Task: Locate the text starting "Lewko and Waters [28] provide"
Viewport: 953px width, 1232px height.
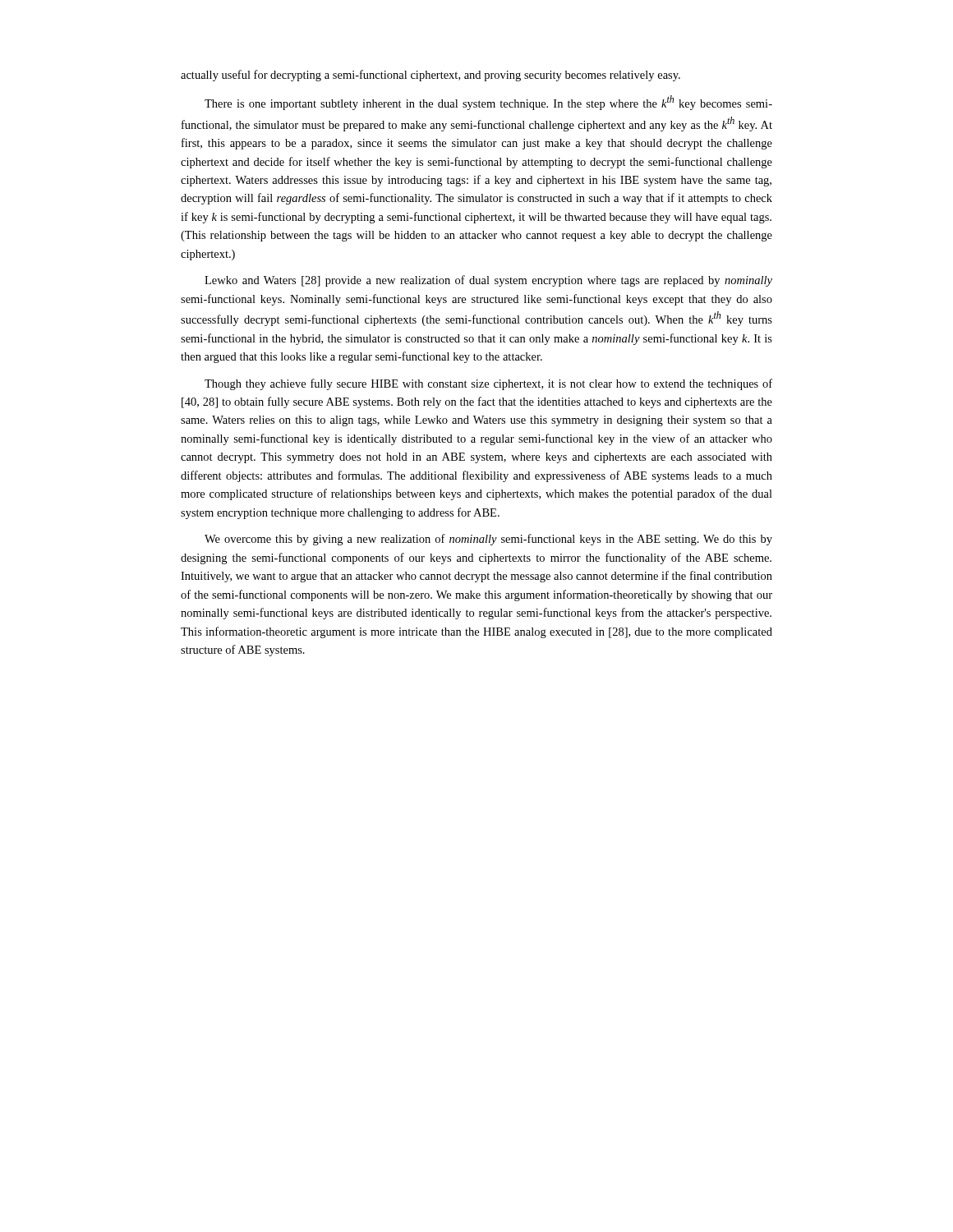Action: pos(476,319)
